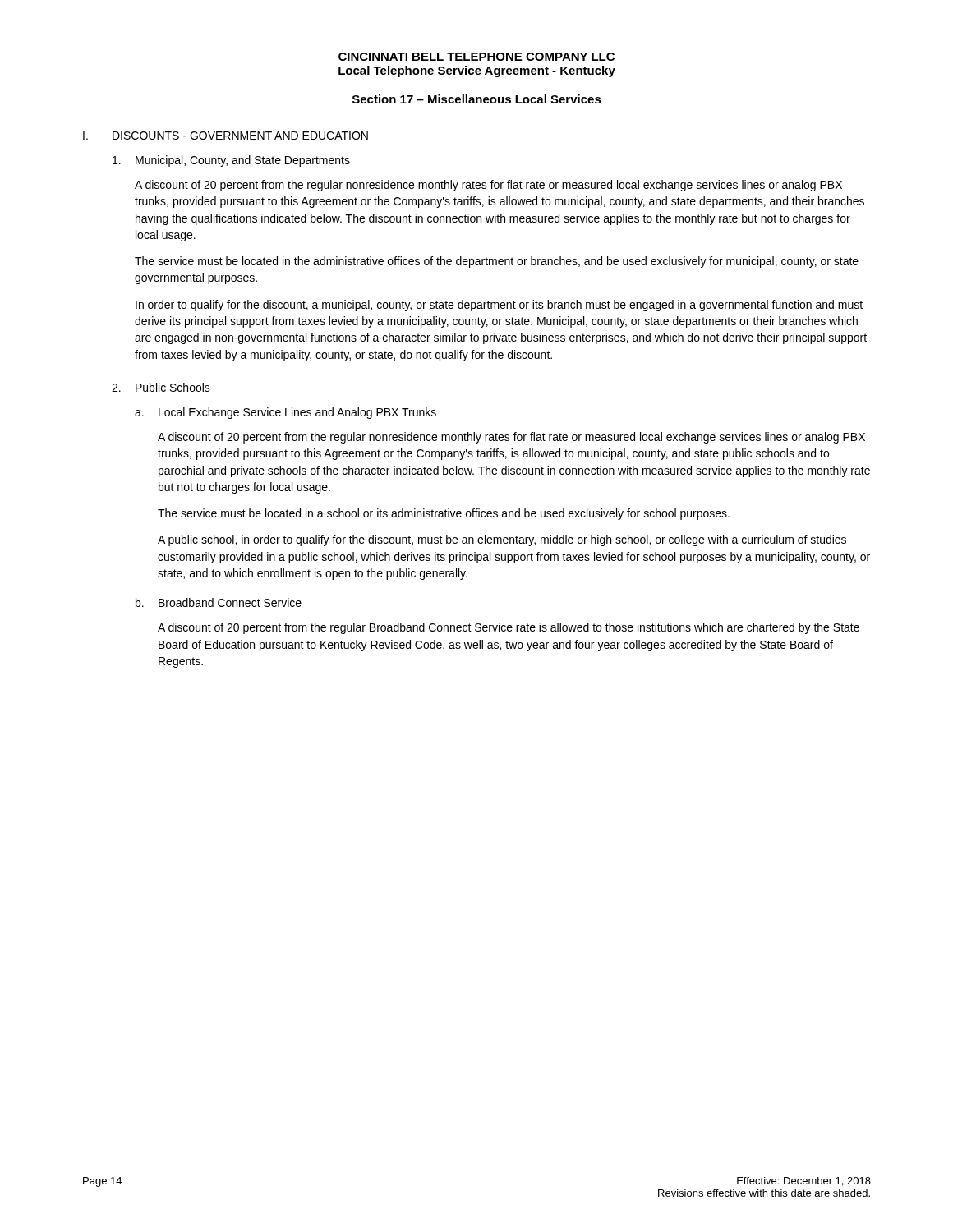
Task: Navigate to the element starting "DISCOUNTS - GOVERNMENT AND"
Action: coord(240,136)
